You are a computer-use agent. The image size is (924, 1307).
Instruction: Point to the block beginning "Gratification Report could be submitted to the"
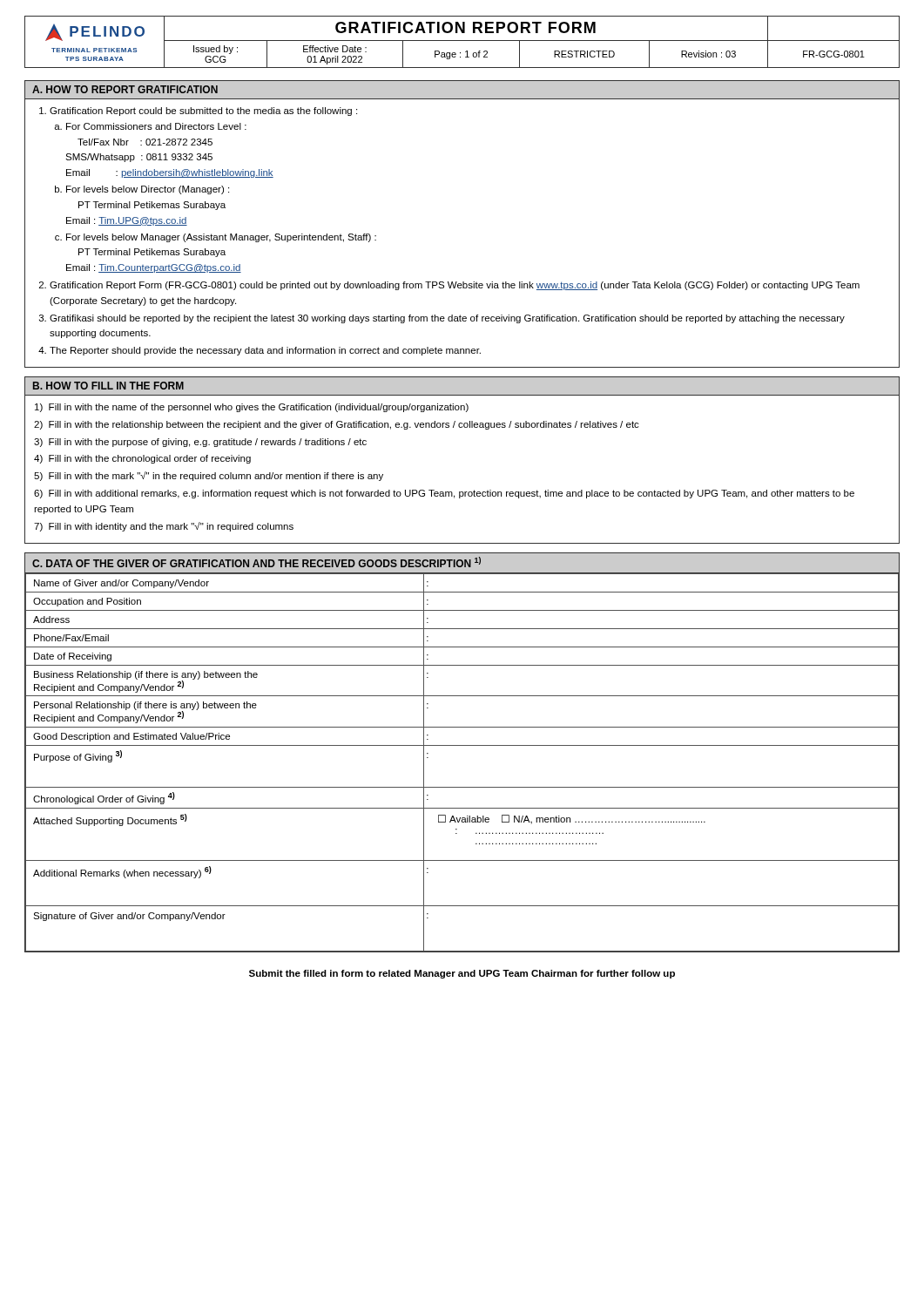click(x=203, y=112)
